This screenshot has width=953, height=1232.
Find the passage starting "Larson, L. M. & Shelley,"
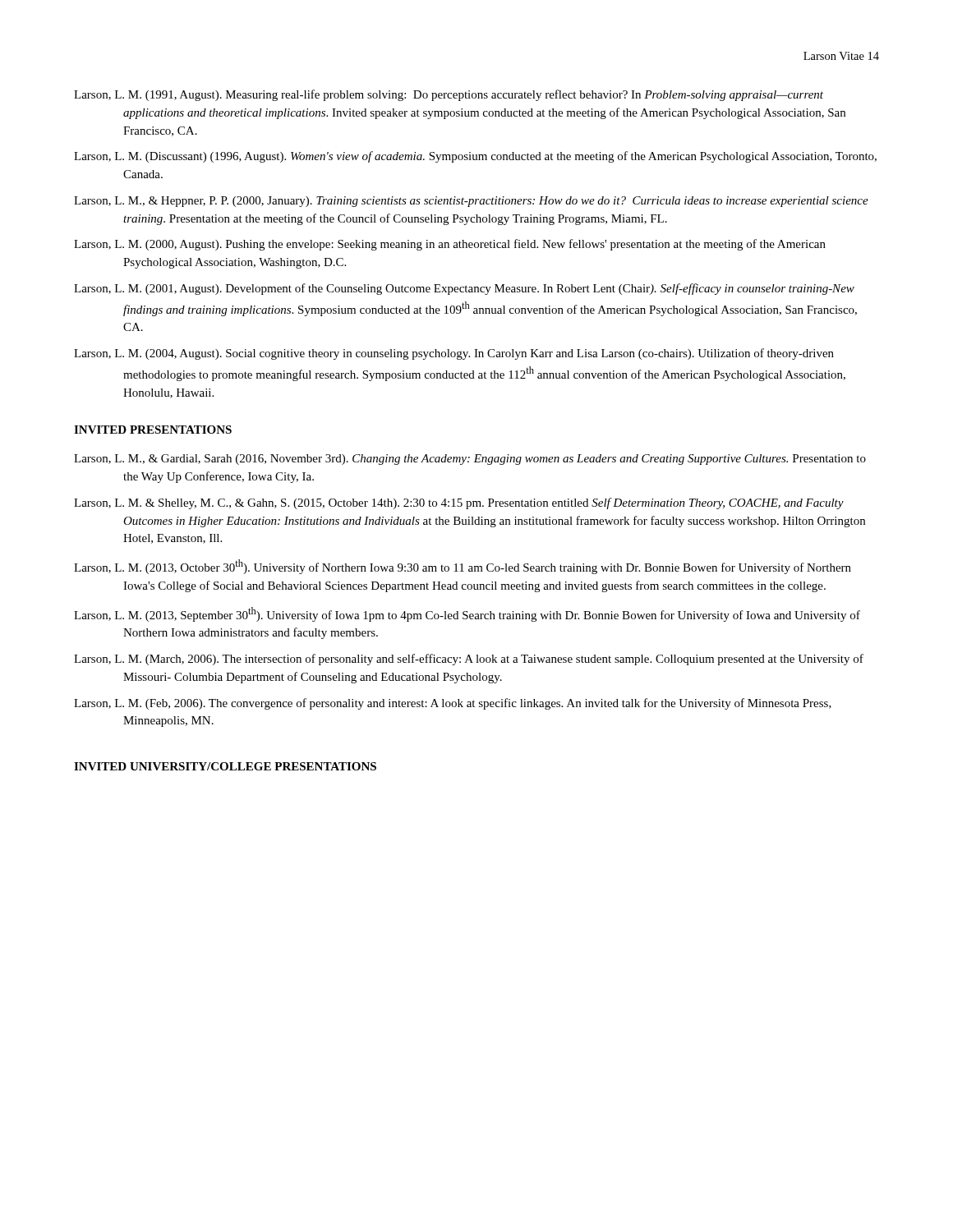470,520
